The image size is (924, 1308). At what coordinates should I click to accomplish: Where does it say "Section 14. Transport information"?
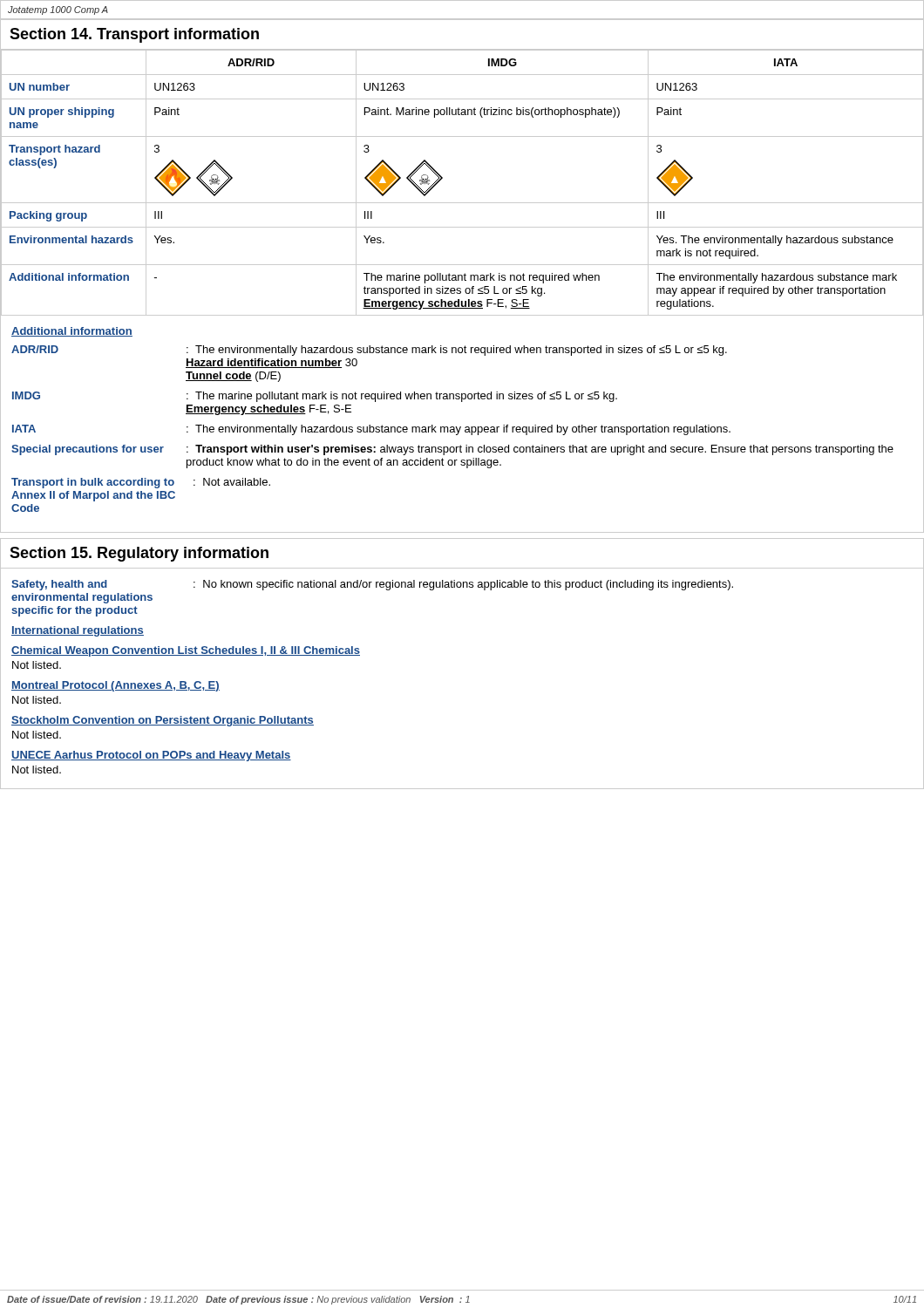pyautogui.click(x=135, y=34)
